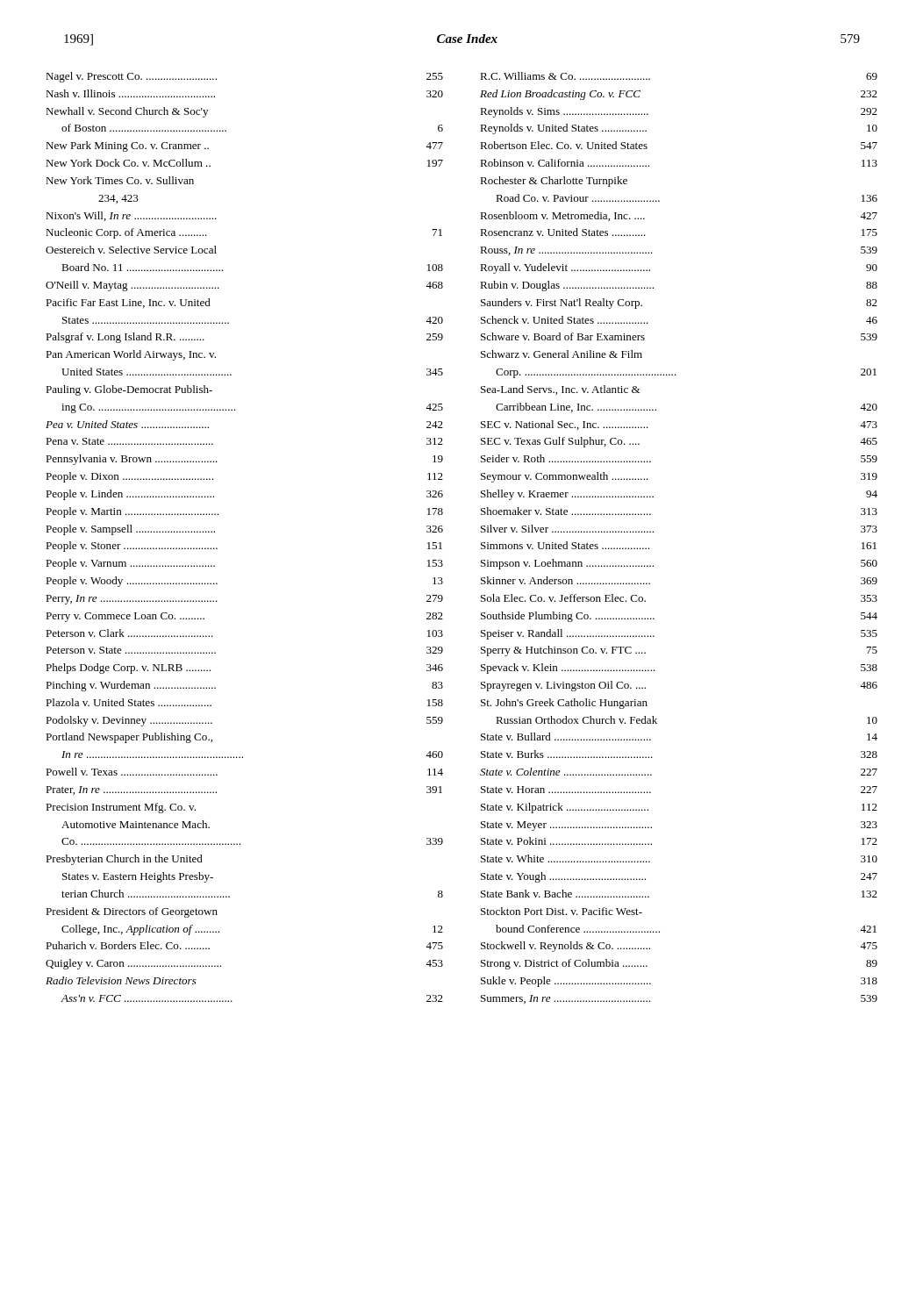Screen dimensions: 1316x923
Task: Click on the list item that says "Peterson v. State"
Action: click(x=113, y=650)
